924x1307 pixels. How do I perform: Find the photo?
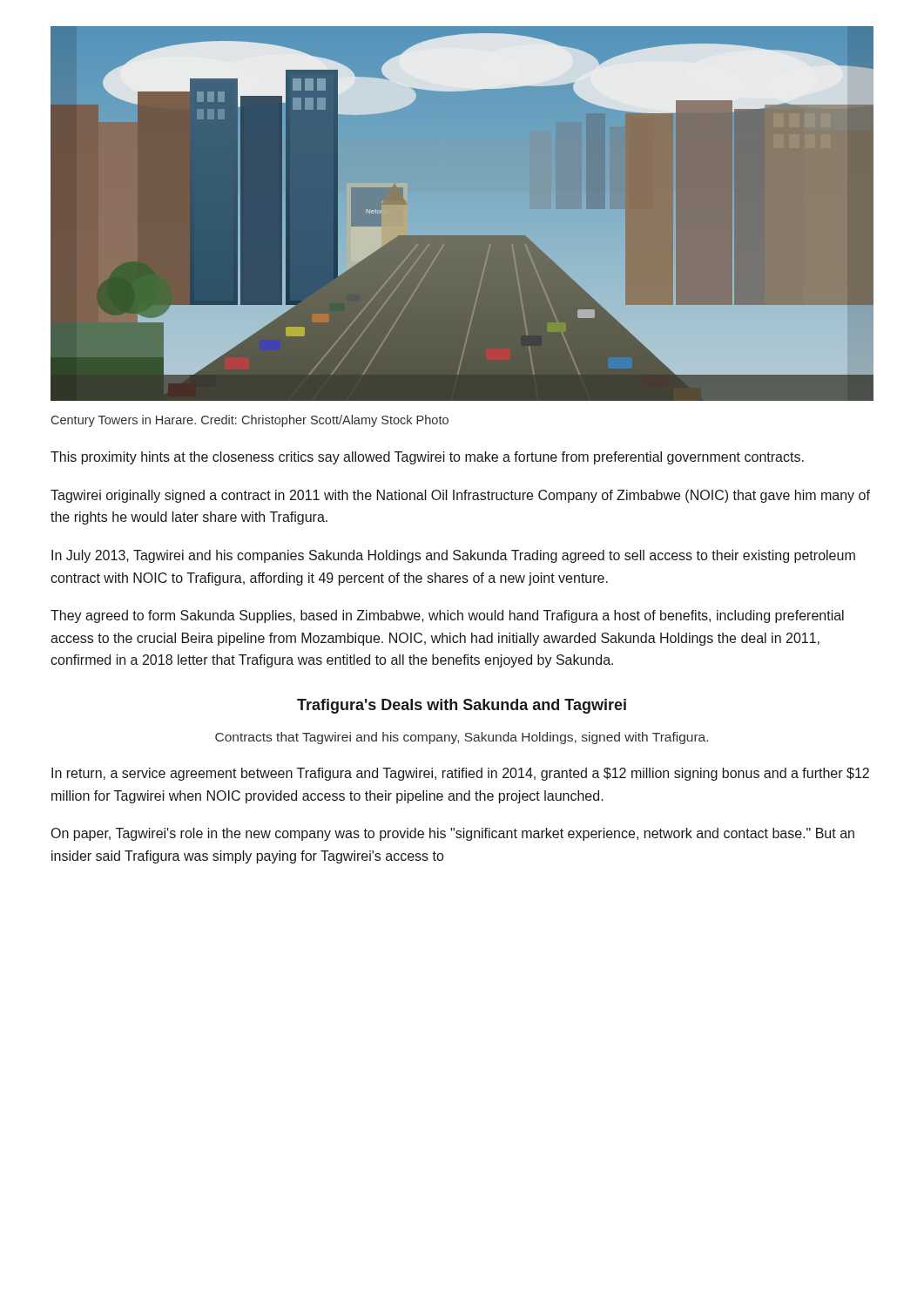click(462, 213)
